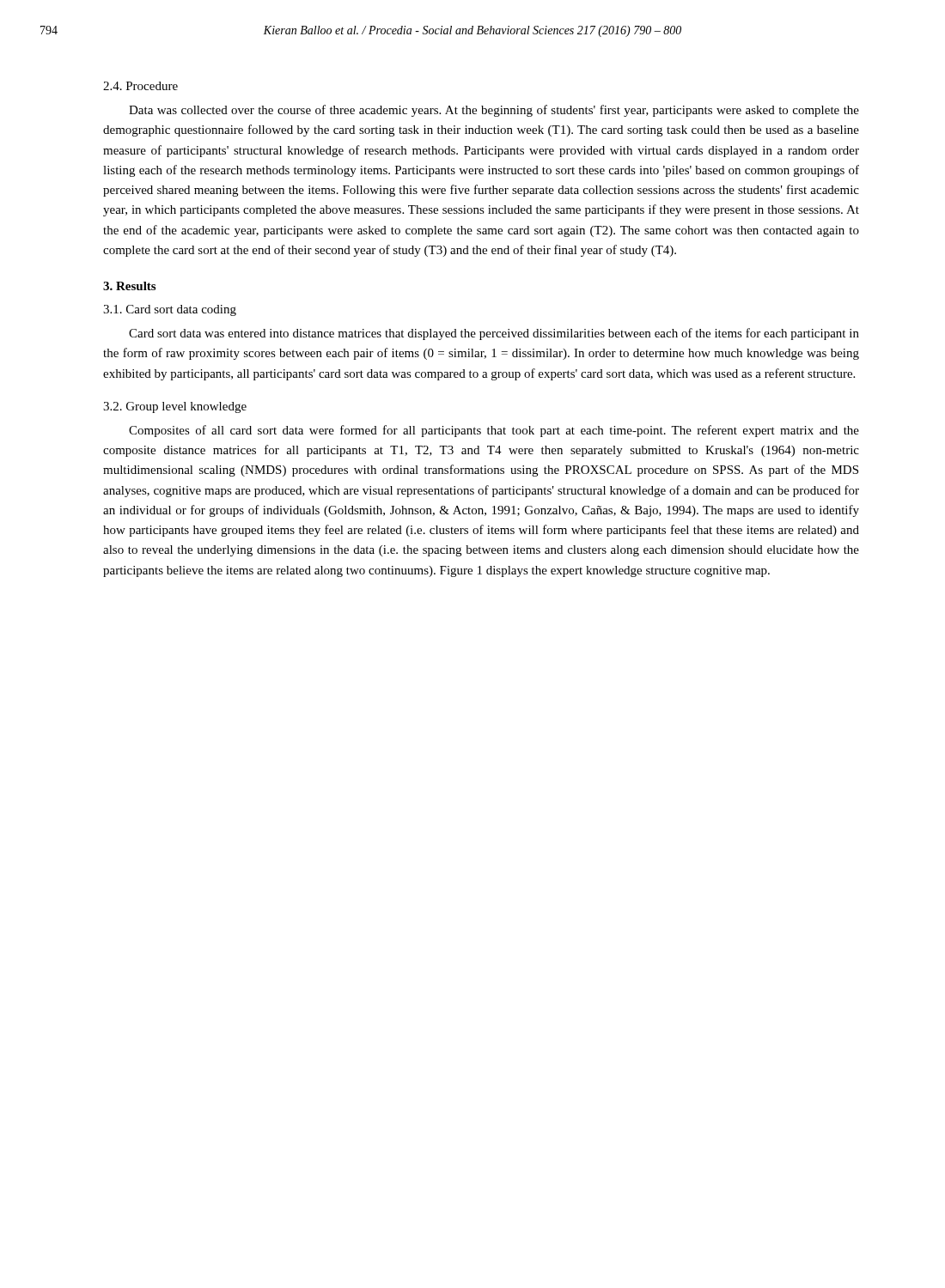945x1288 pixels.
Task: Click on the text block with the text "Composites of all card sort data were formed"
Action: click(x=481, y=500)
